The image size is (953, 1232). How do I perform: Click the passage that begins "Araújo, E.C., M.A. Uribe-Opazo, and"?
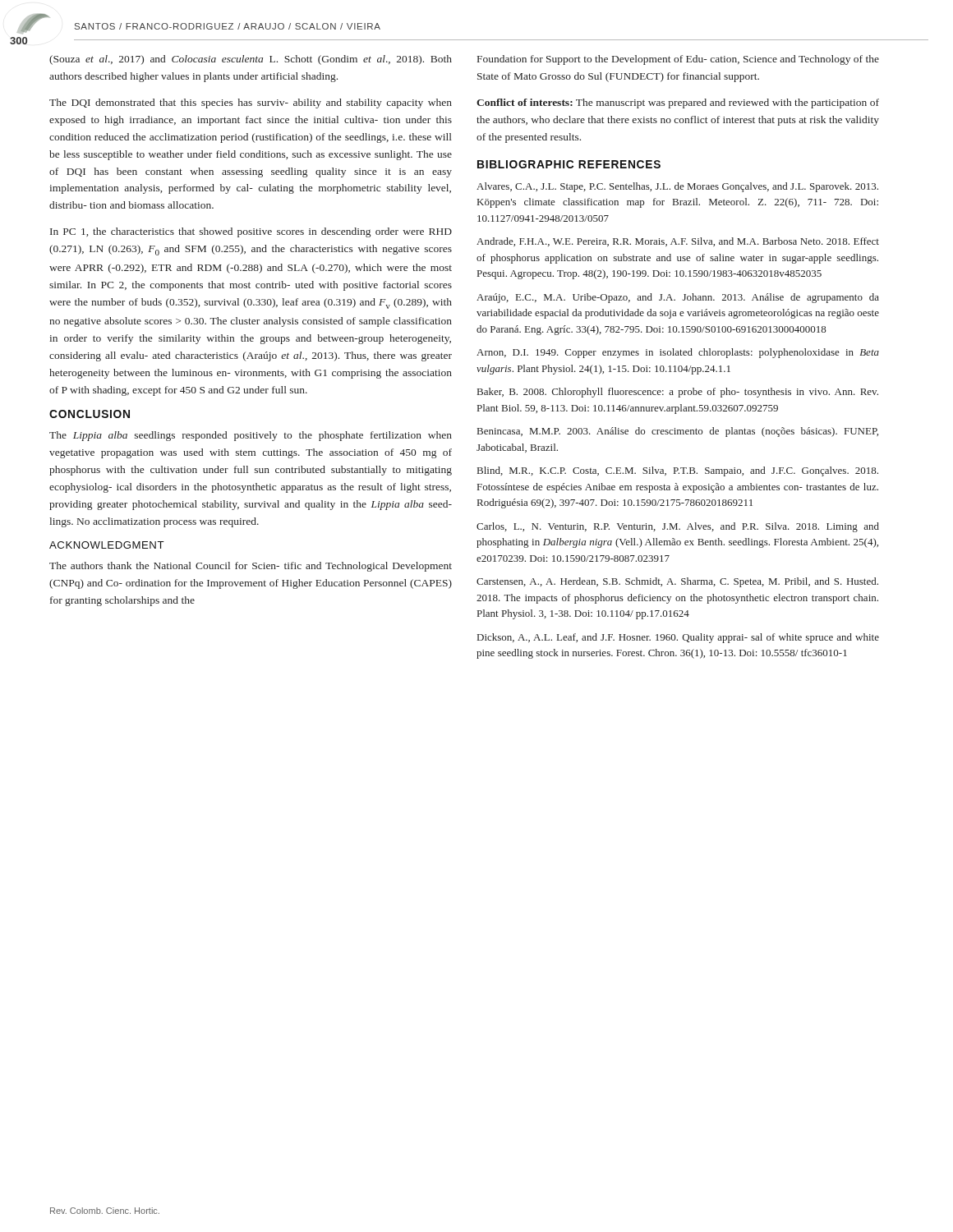tap(678, 313)
